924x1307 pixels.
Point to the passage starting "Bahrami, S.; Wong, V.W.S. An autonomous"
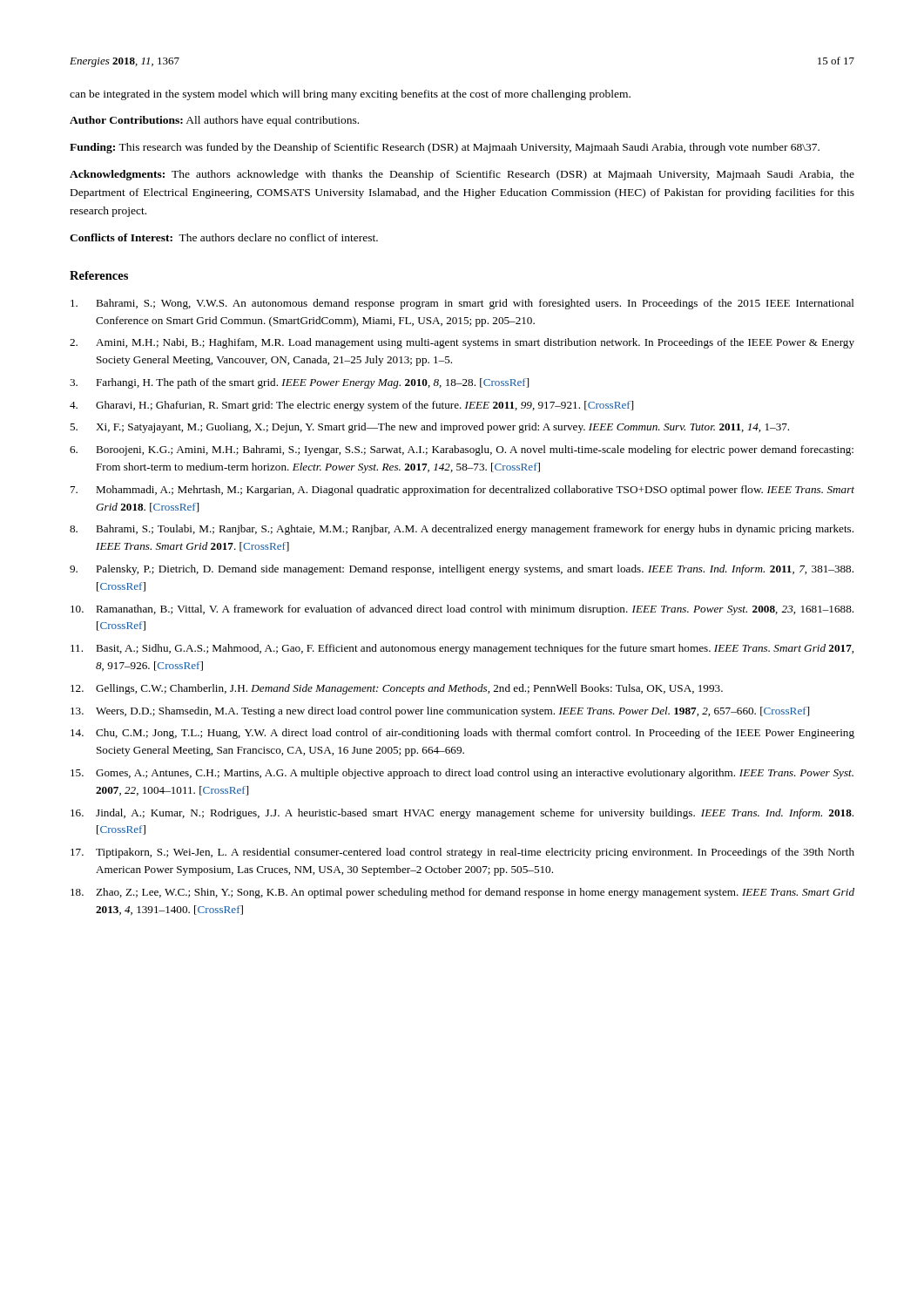(x=462, y=311)
